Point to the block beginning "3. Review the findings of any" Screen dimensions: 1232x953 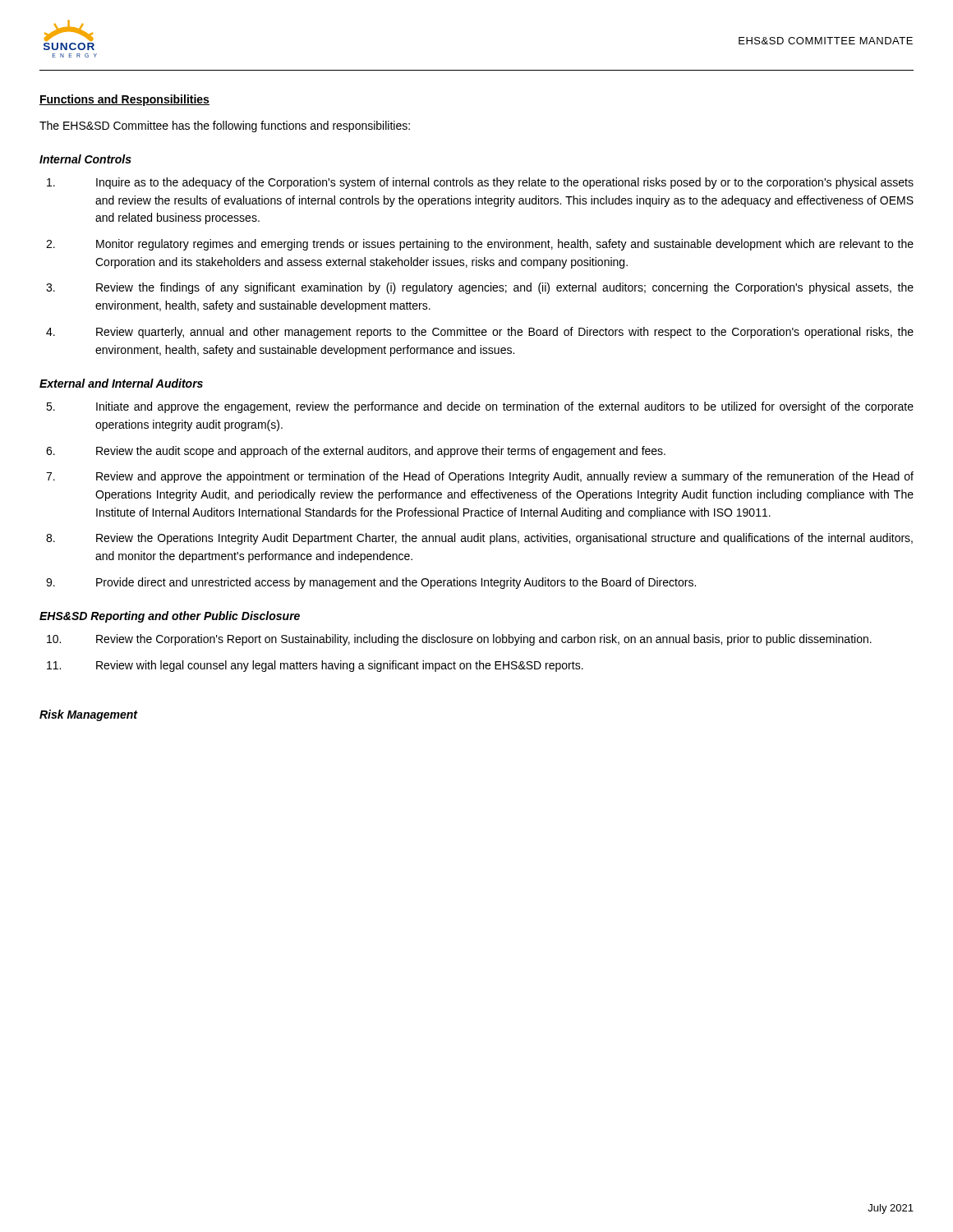[476, 297]
